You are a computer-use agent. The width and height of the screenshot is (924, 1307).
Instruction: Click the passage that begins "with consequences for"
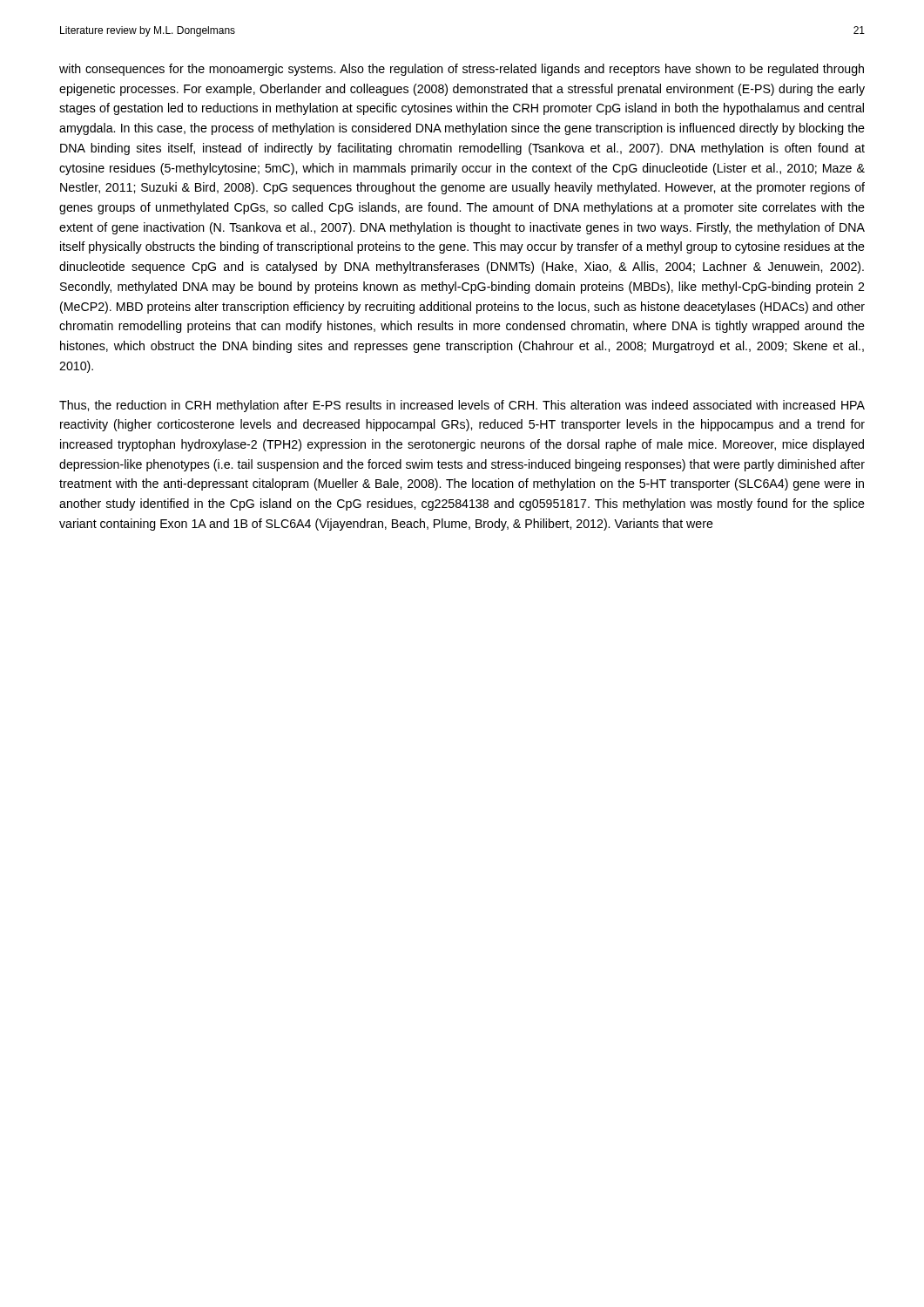462,296
